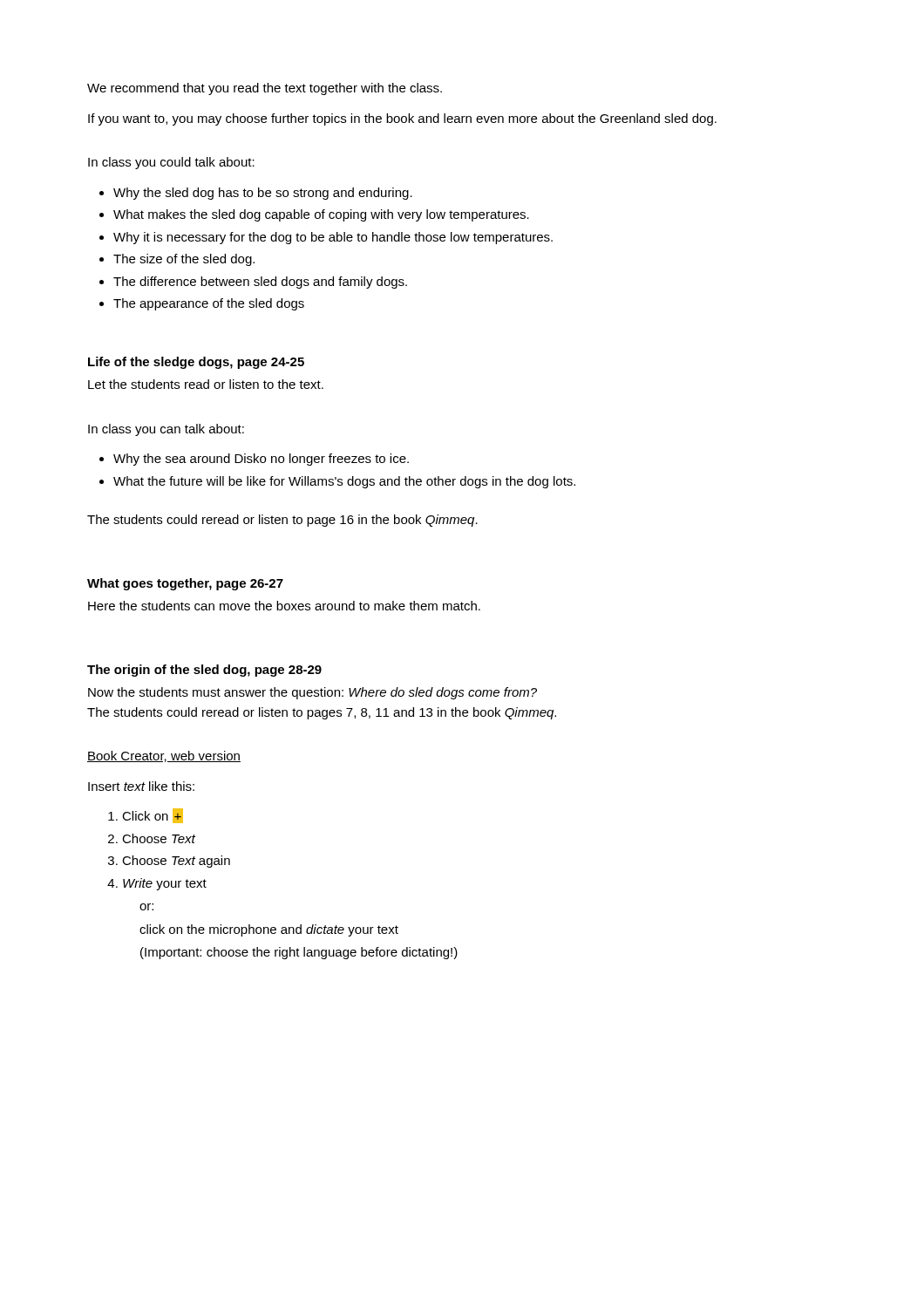
Task: Select the passage starting "If you want to, you may choose further"
Action: [x=402, y=118]
